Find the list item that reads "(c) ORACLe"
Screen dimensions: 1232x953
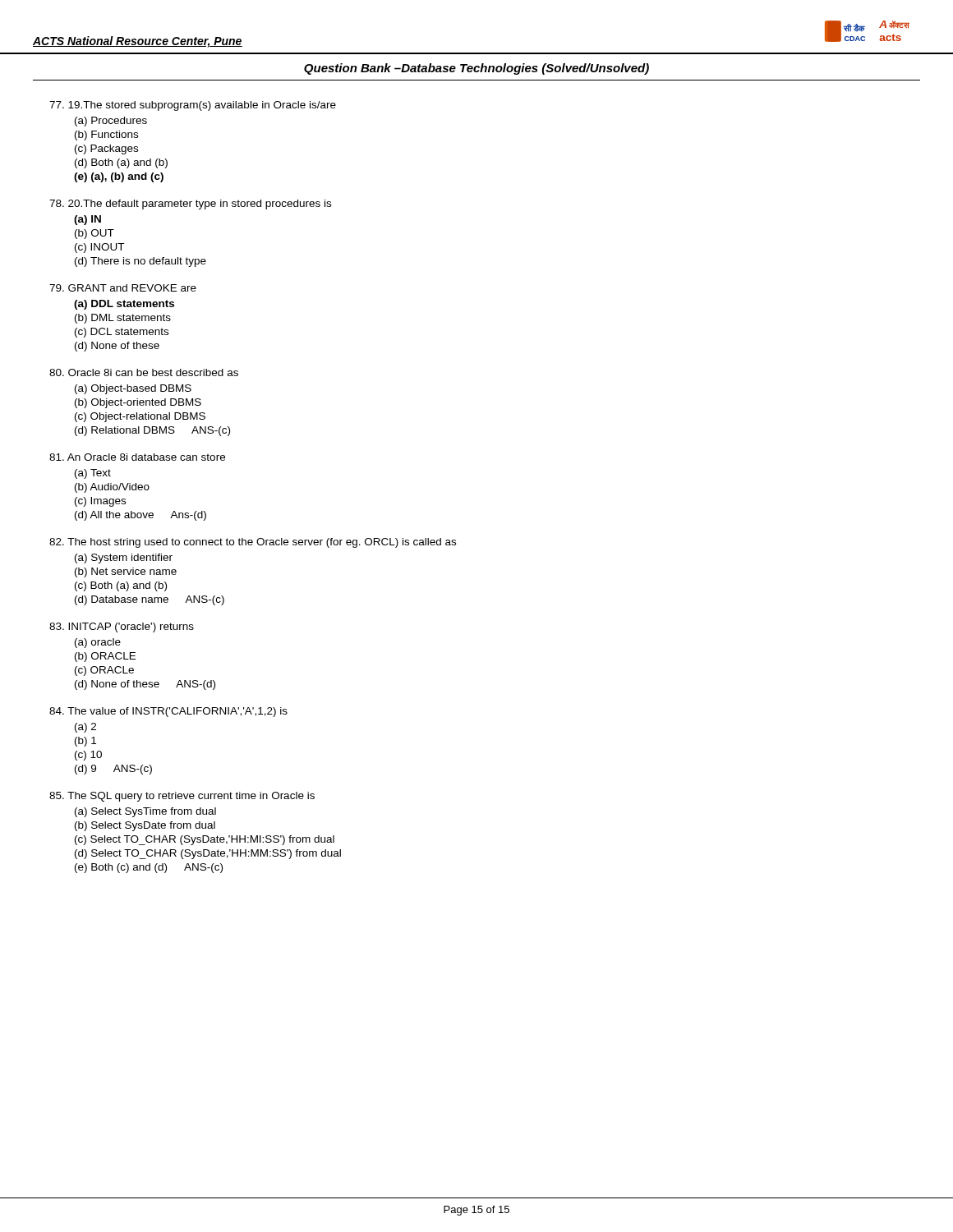click(x=104, y=670)
